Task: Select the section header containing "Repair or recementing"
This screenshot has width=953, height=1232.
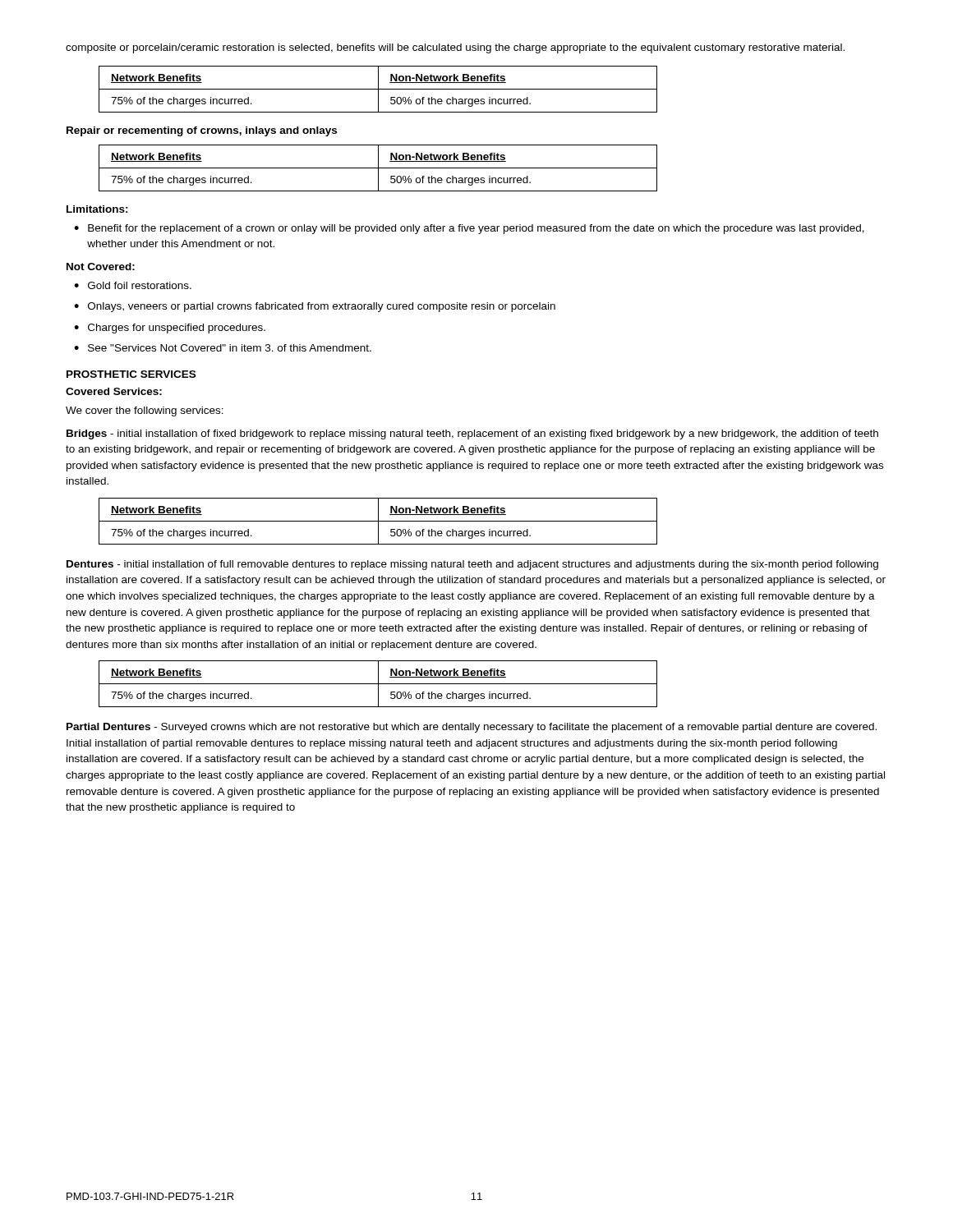Action: pos(202,130)
